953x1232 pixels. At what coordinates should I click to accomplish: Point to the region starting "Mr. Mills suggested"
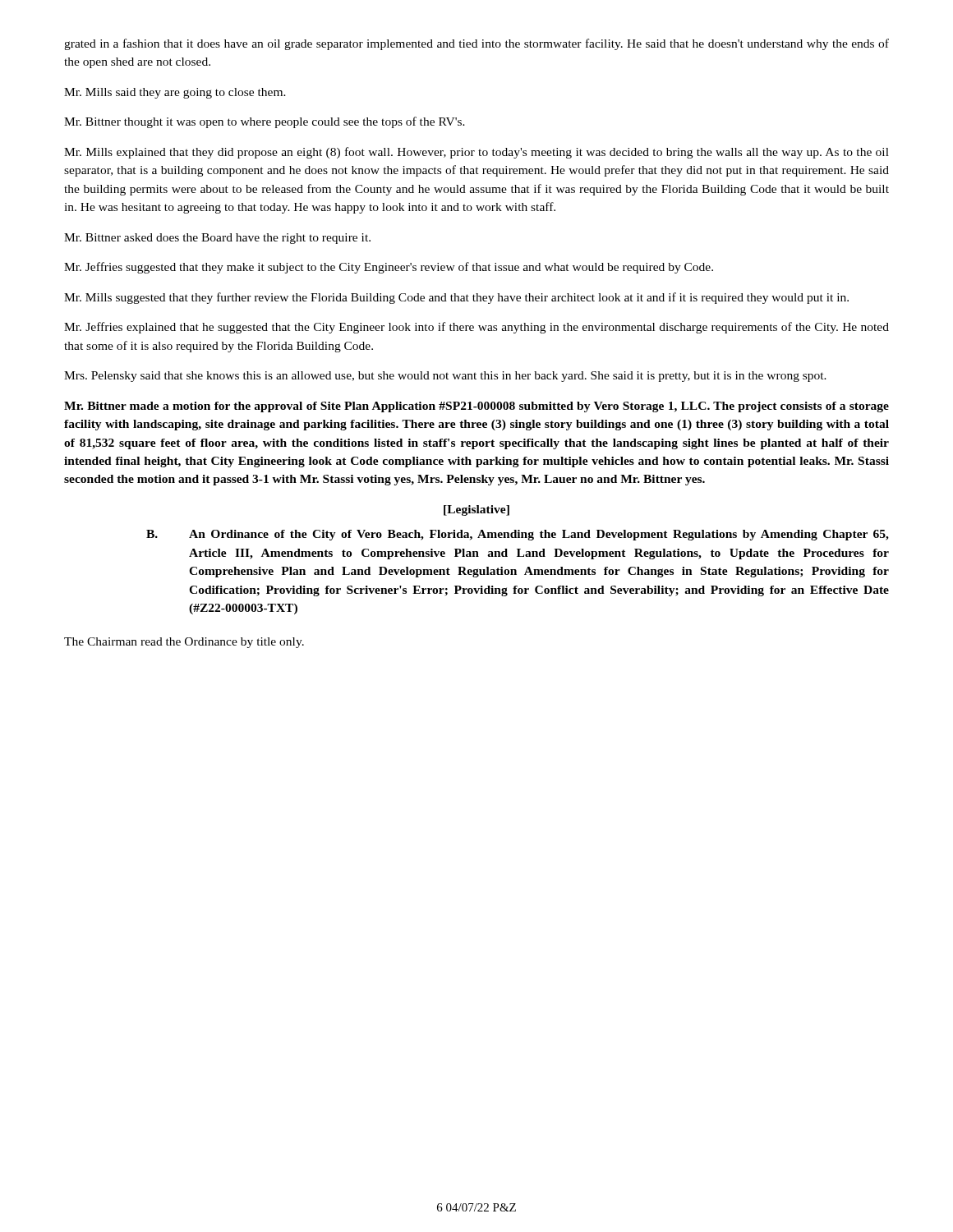[x=457, y=297]
